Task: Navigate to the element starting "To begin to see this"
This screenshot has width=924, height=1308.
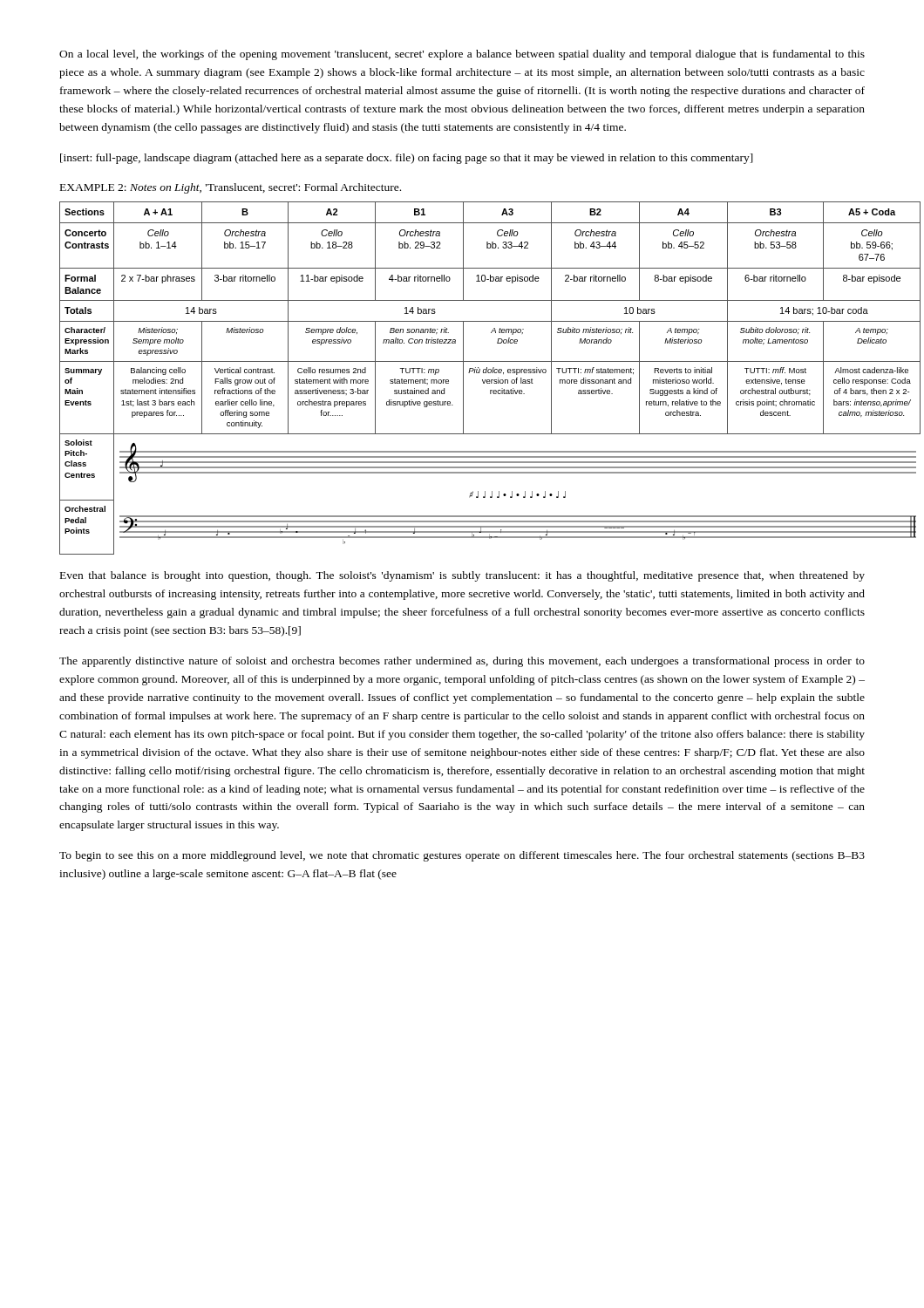Action: 462,864
